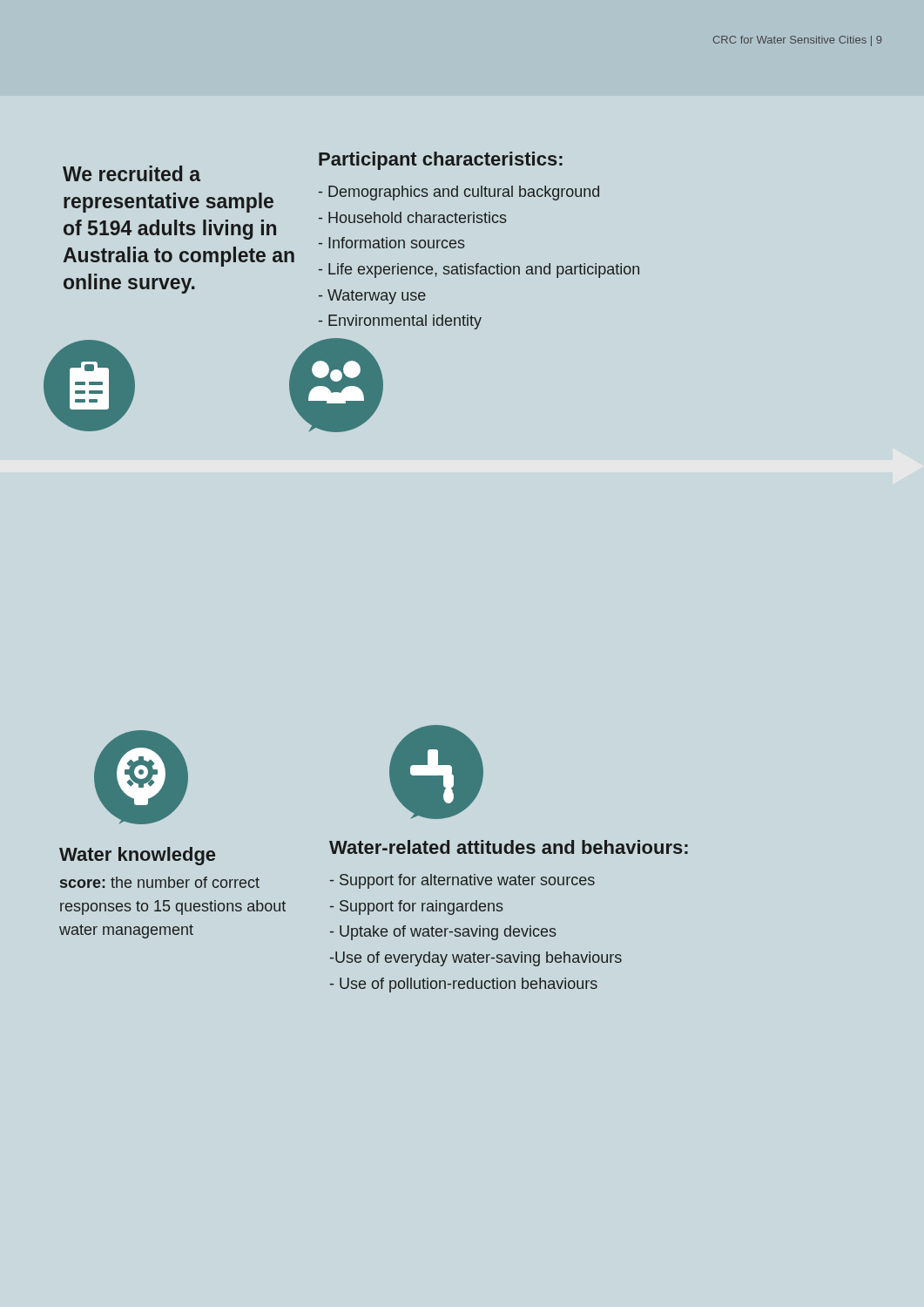Locate the element starting "Support for alternative water sources"

pyautogui.click(x=462, y=880)
